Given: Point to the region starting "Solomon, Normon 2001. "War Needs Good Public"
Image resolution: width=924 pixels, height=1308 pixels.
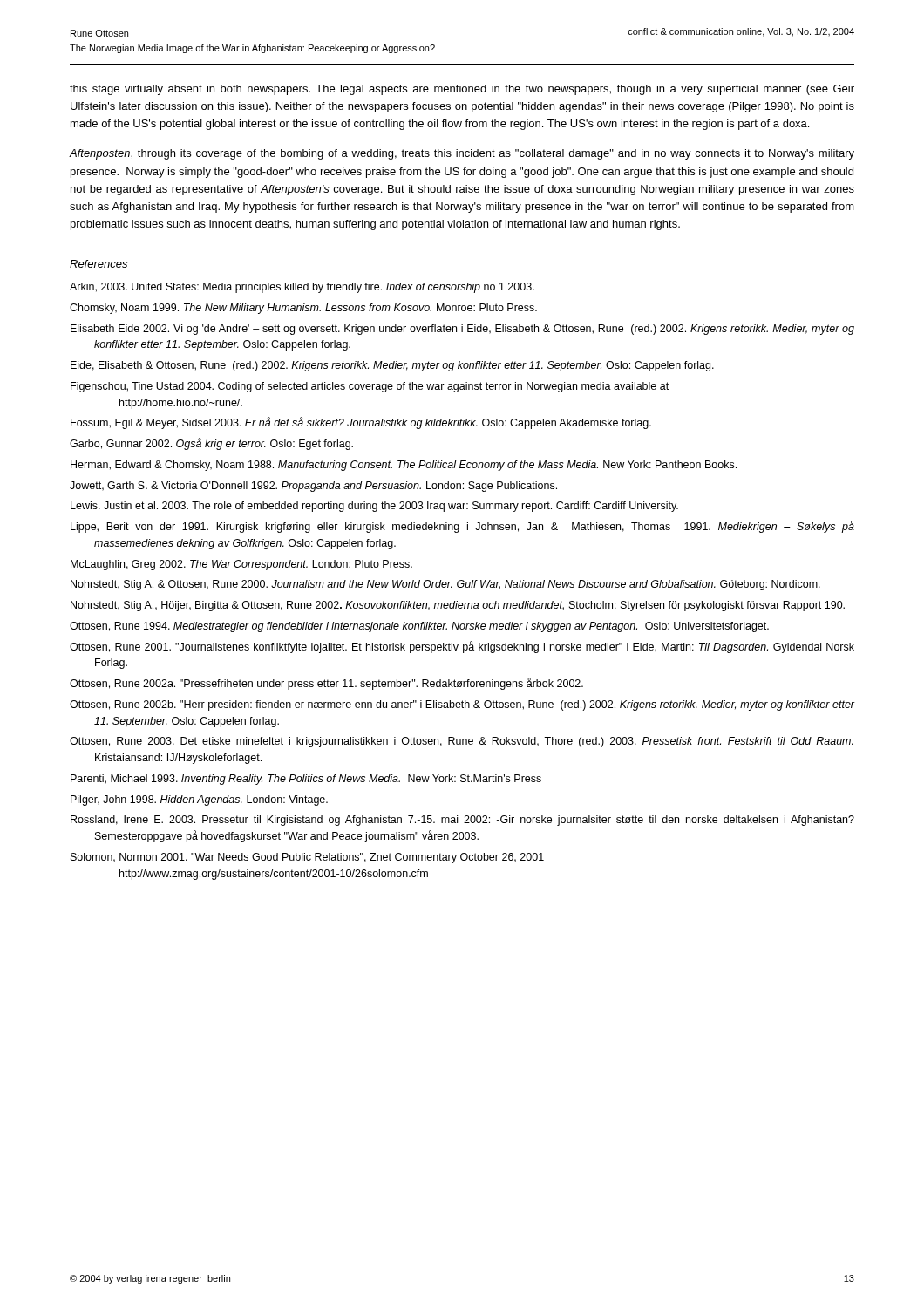Looking at the screenshot, I should coord(307,865).
